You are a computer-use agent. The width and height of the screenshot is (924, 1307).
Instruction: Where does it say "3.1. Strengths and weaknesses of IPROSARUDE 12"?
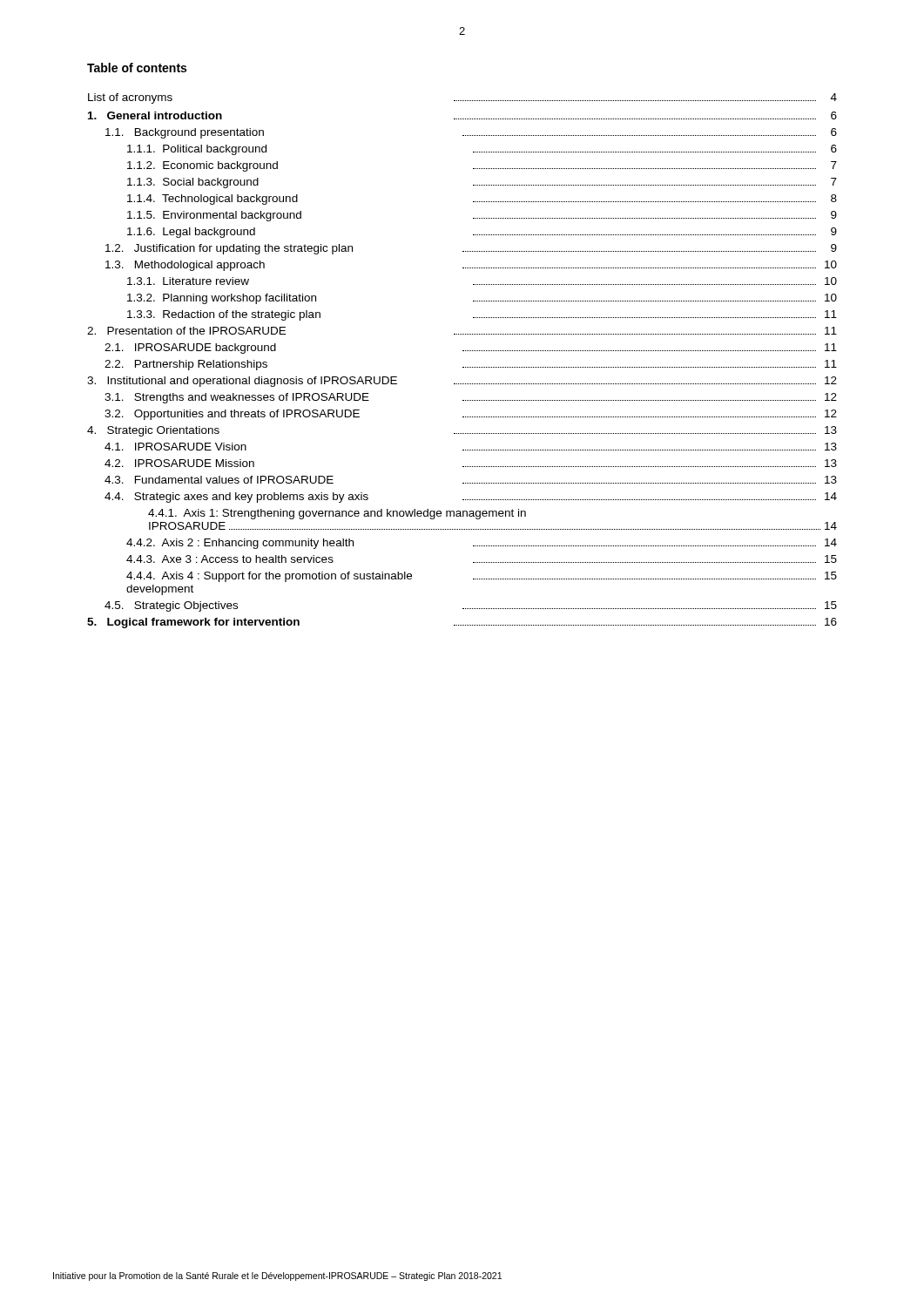click(471, 397)
